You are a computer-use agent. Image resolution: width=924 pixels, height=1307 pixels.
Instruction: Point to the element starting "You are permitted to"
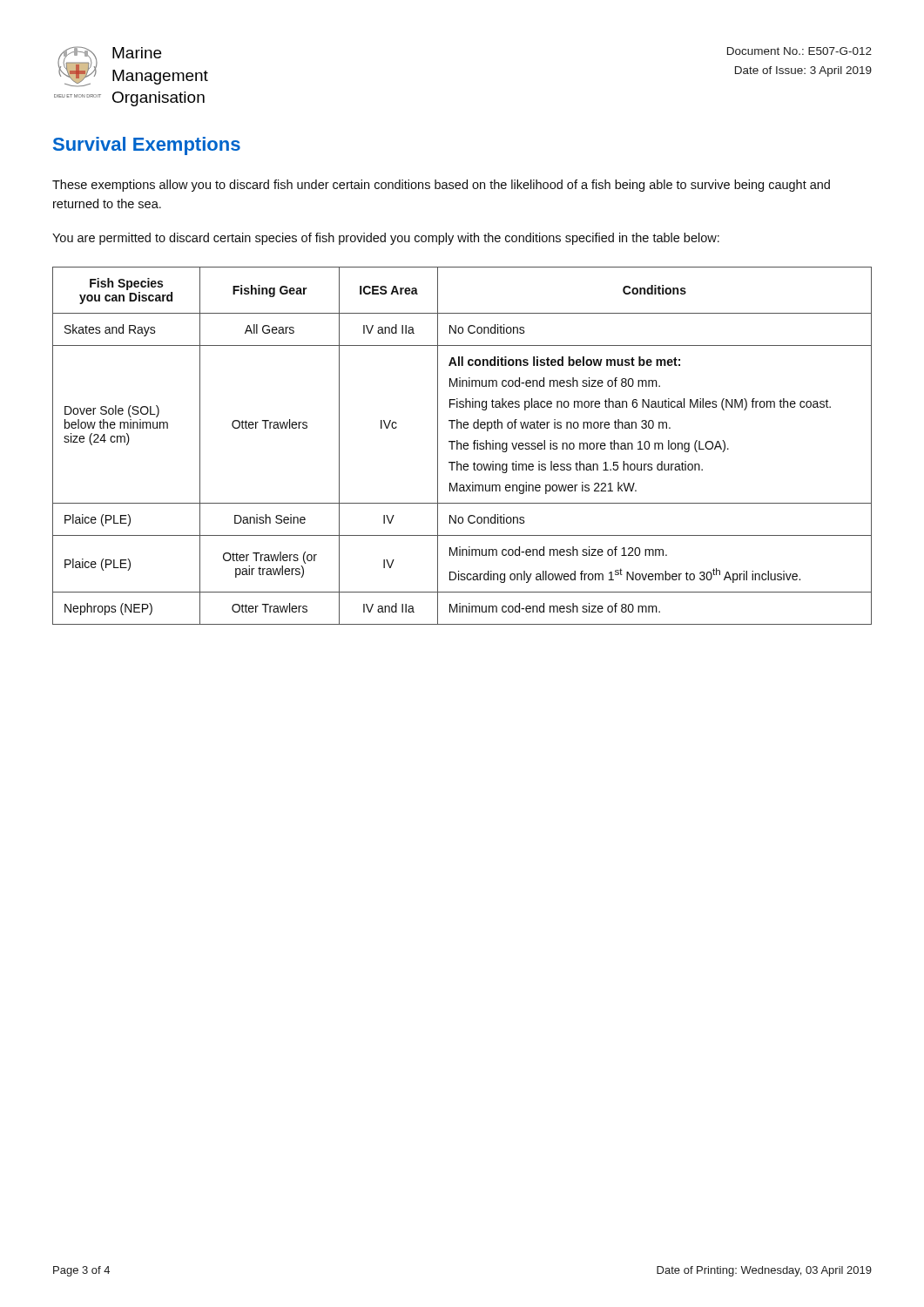pos(386,238)
